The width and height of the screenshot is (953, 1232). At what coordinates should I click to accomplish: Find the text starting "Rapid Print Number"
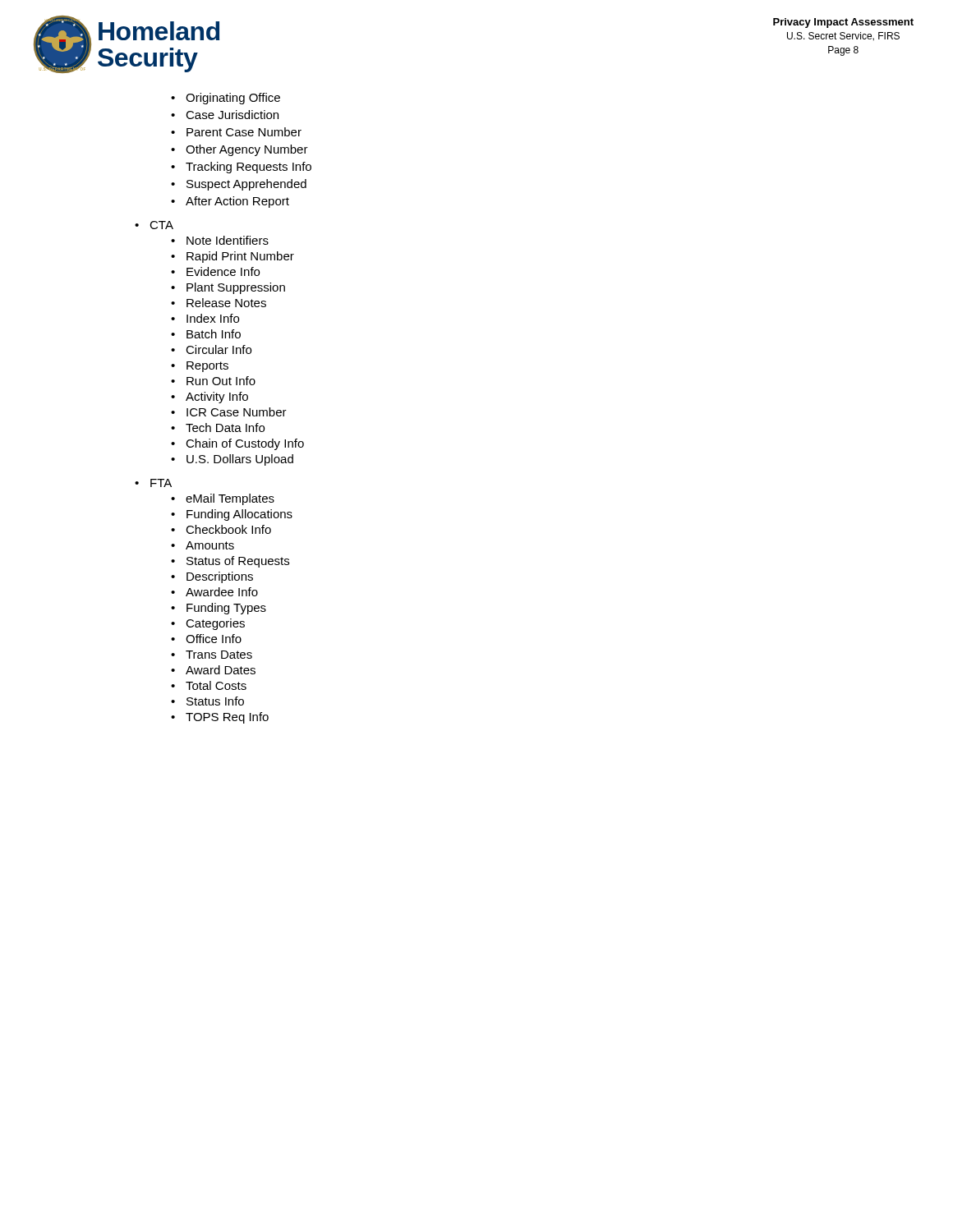(240, 256)
